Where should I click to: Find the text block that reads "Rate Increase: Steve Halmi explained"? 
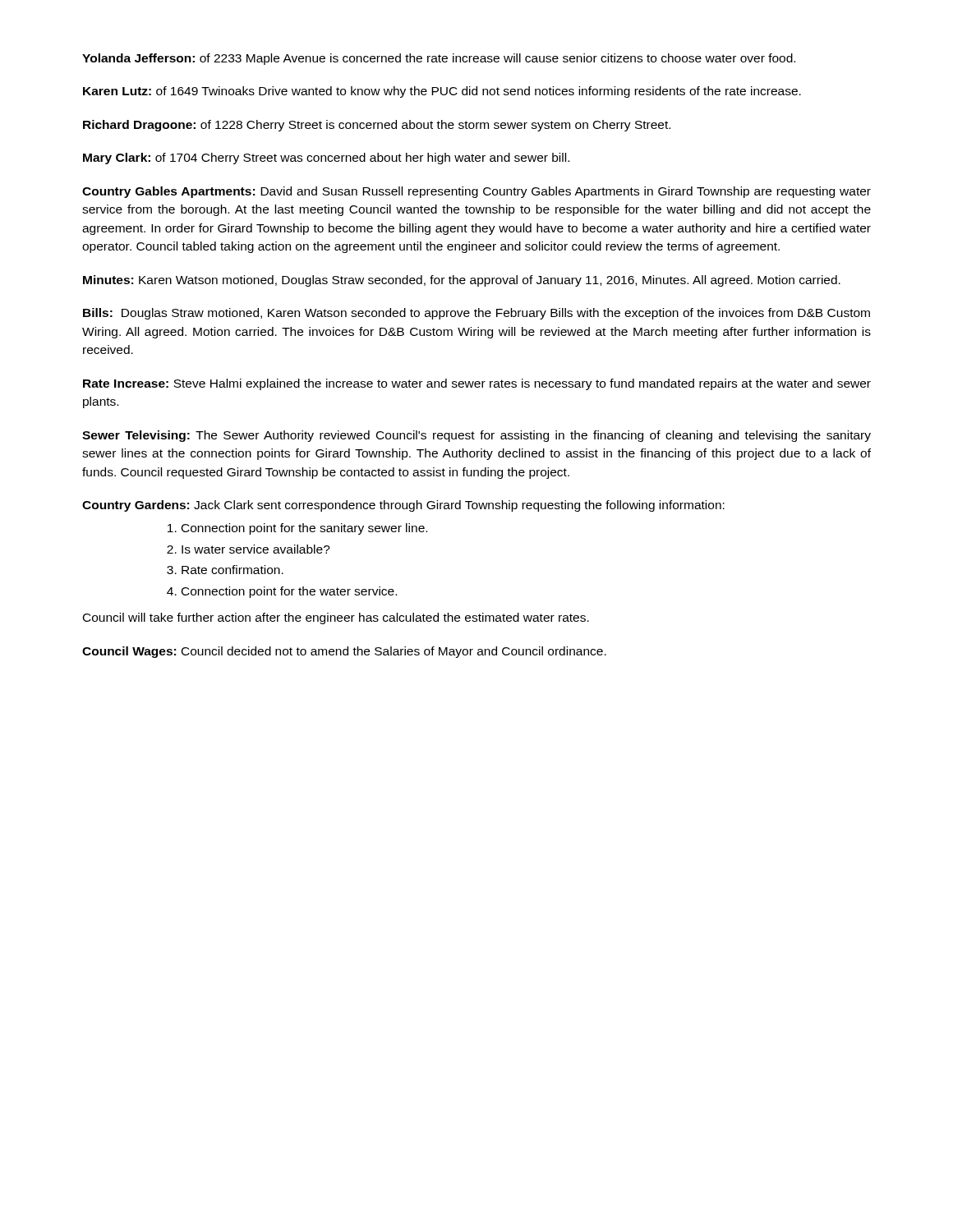476,392
